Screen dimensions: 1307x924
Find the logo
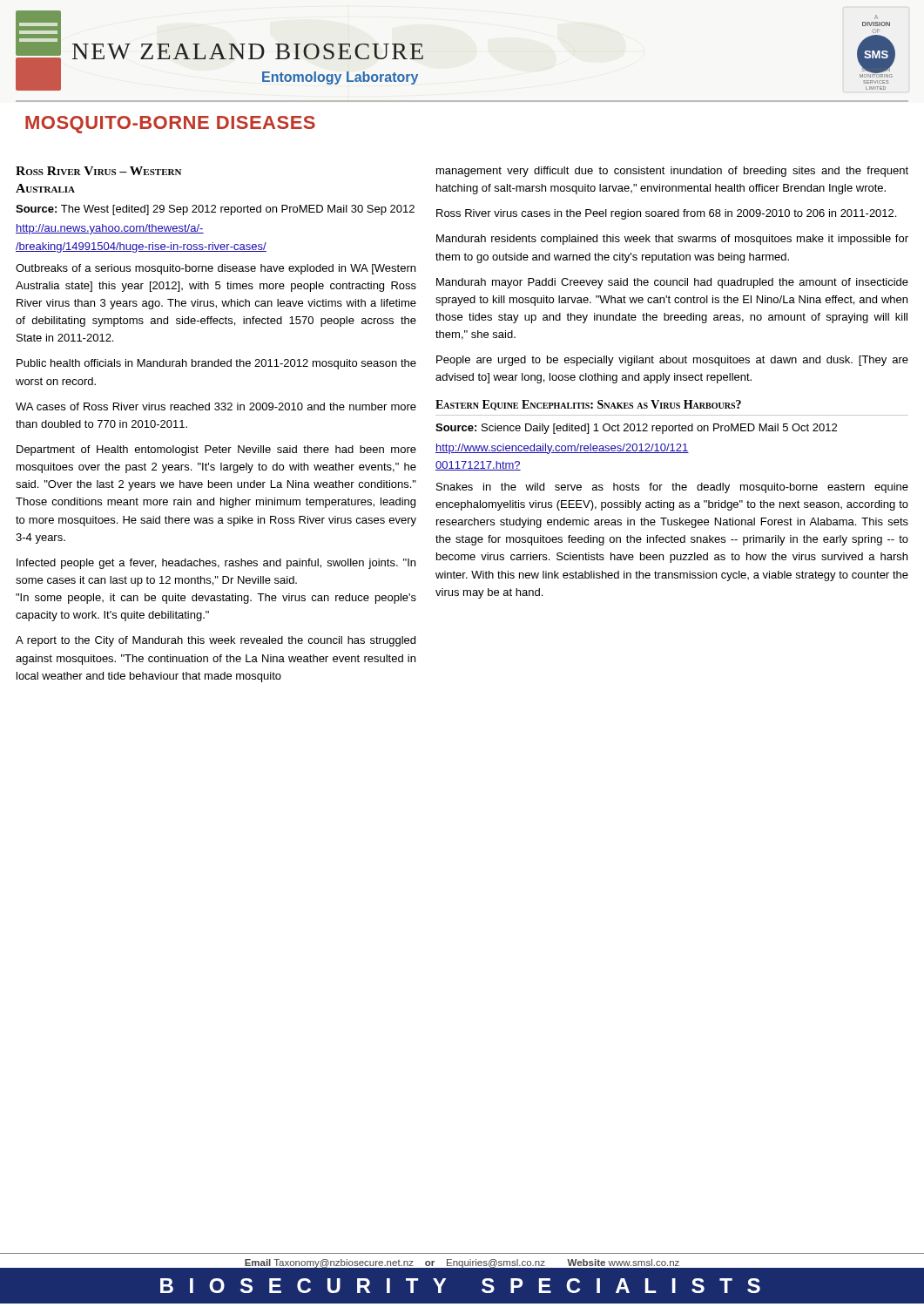(462, 51)
